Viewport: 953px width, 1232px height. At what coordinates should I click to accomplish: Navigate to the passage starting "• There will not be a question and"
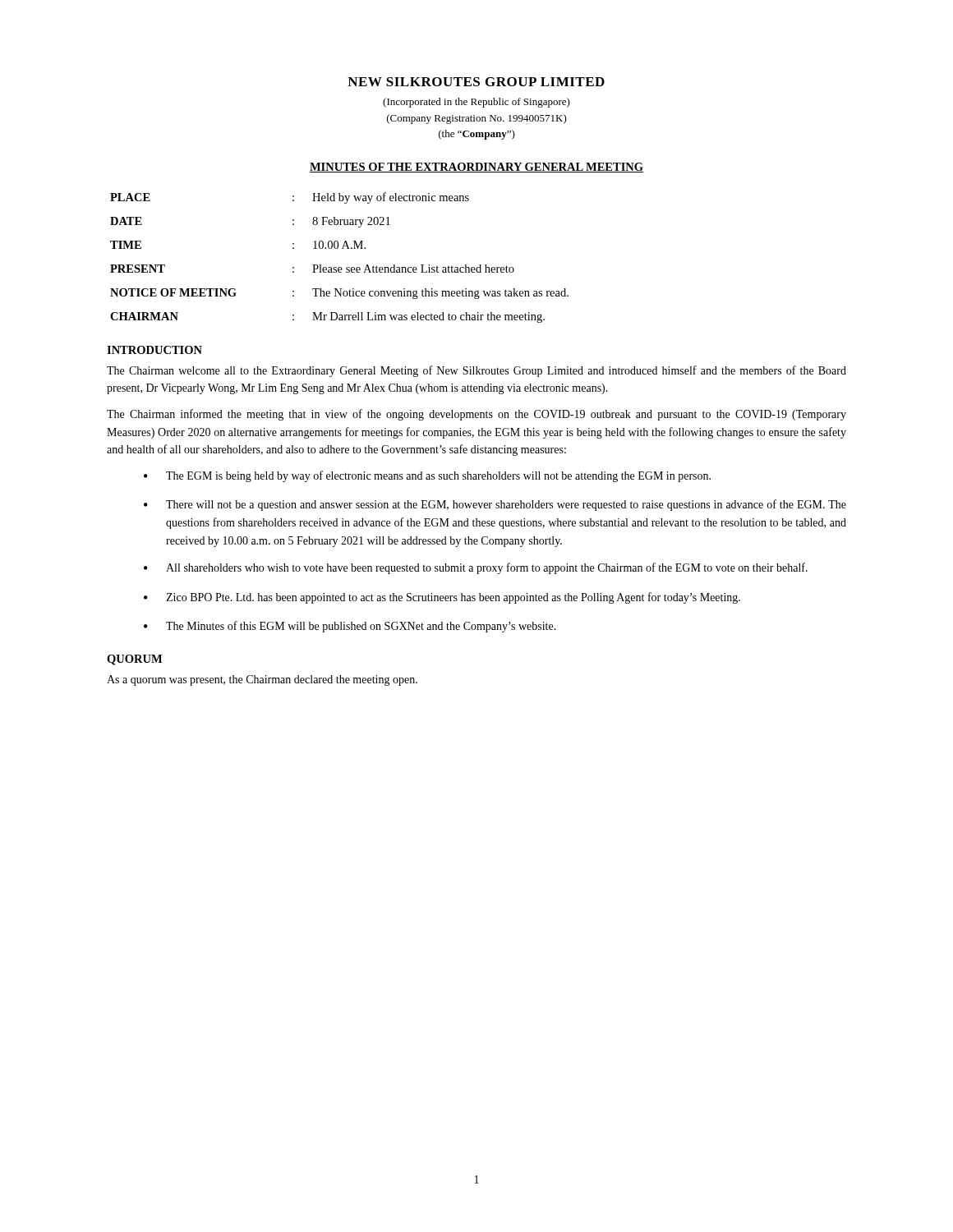point(495,523)
